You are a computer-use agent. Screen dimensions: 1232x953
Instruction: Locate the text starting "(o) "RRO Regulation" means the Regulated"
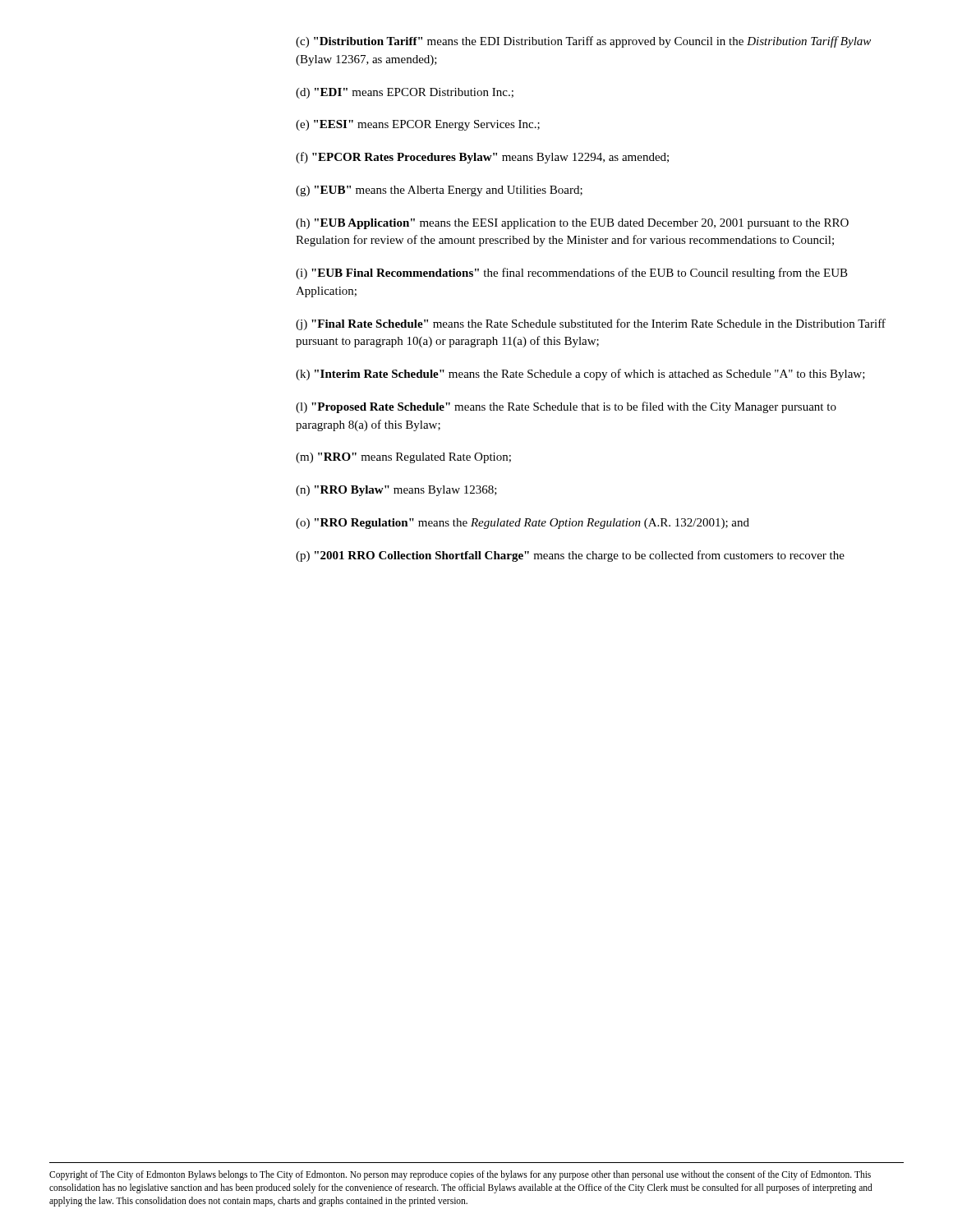tap(522, 522)
